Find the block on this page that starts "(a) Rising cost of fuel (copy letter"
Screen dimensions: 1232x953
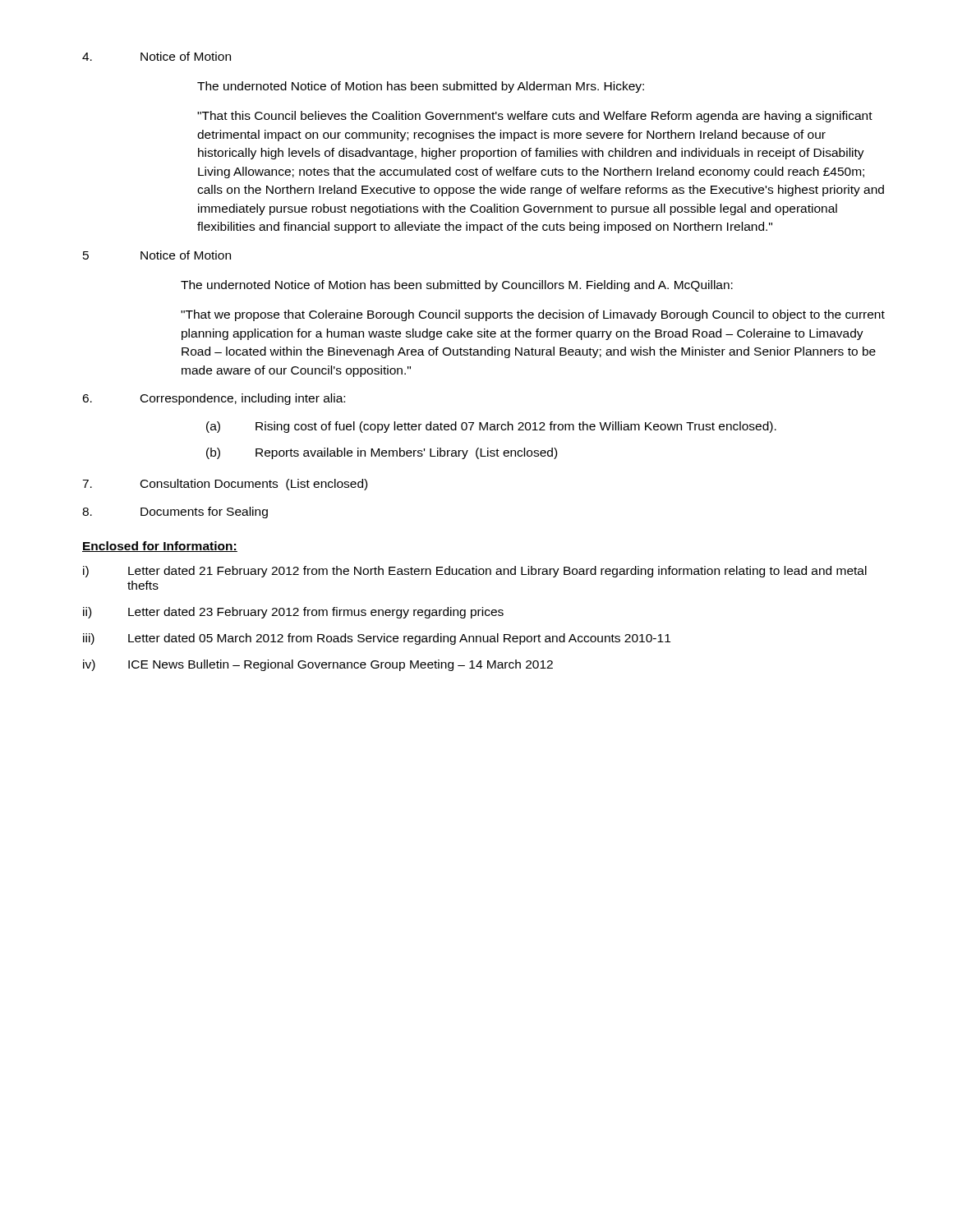tap(542, 426)
